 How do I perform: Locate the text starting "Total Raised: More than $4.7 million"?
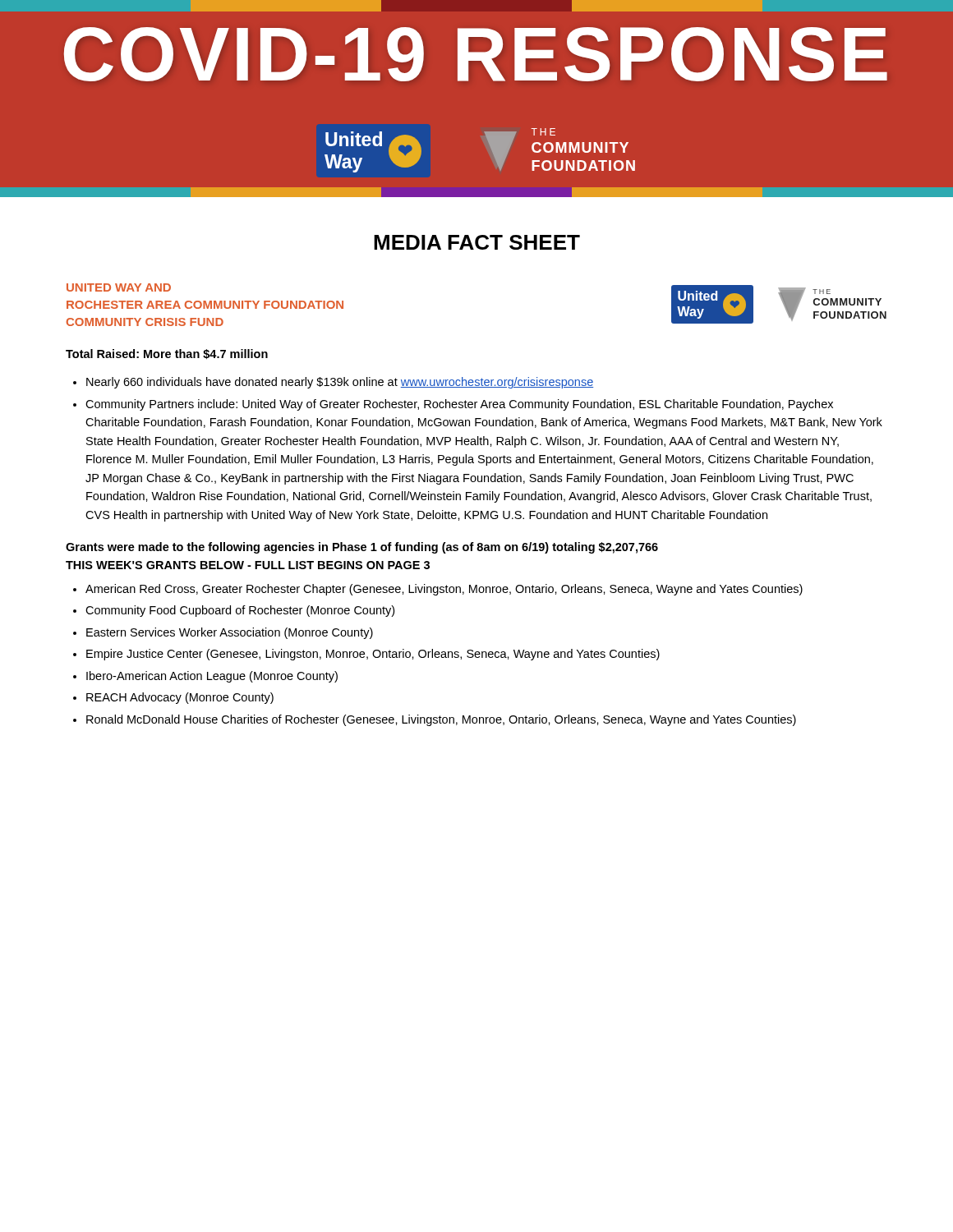[x=167, y=354]
